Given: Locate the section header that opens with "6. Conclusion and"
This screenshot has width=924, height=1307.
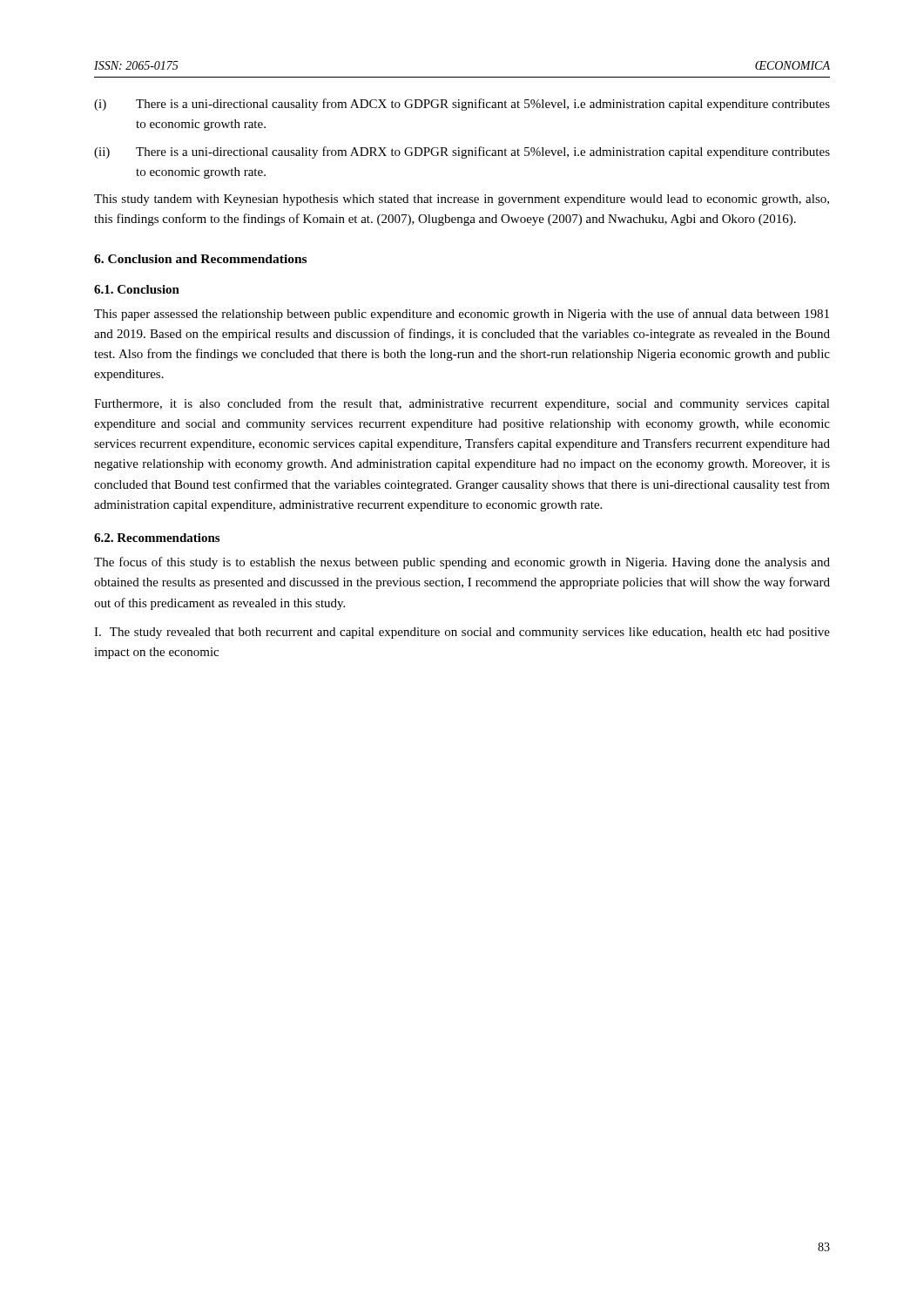Looking at the screenshot, I should (201, 258).
